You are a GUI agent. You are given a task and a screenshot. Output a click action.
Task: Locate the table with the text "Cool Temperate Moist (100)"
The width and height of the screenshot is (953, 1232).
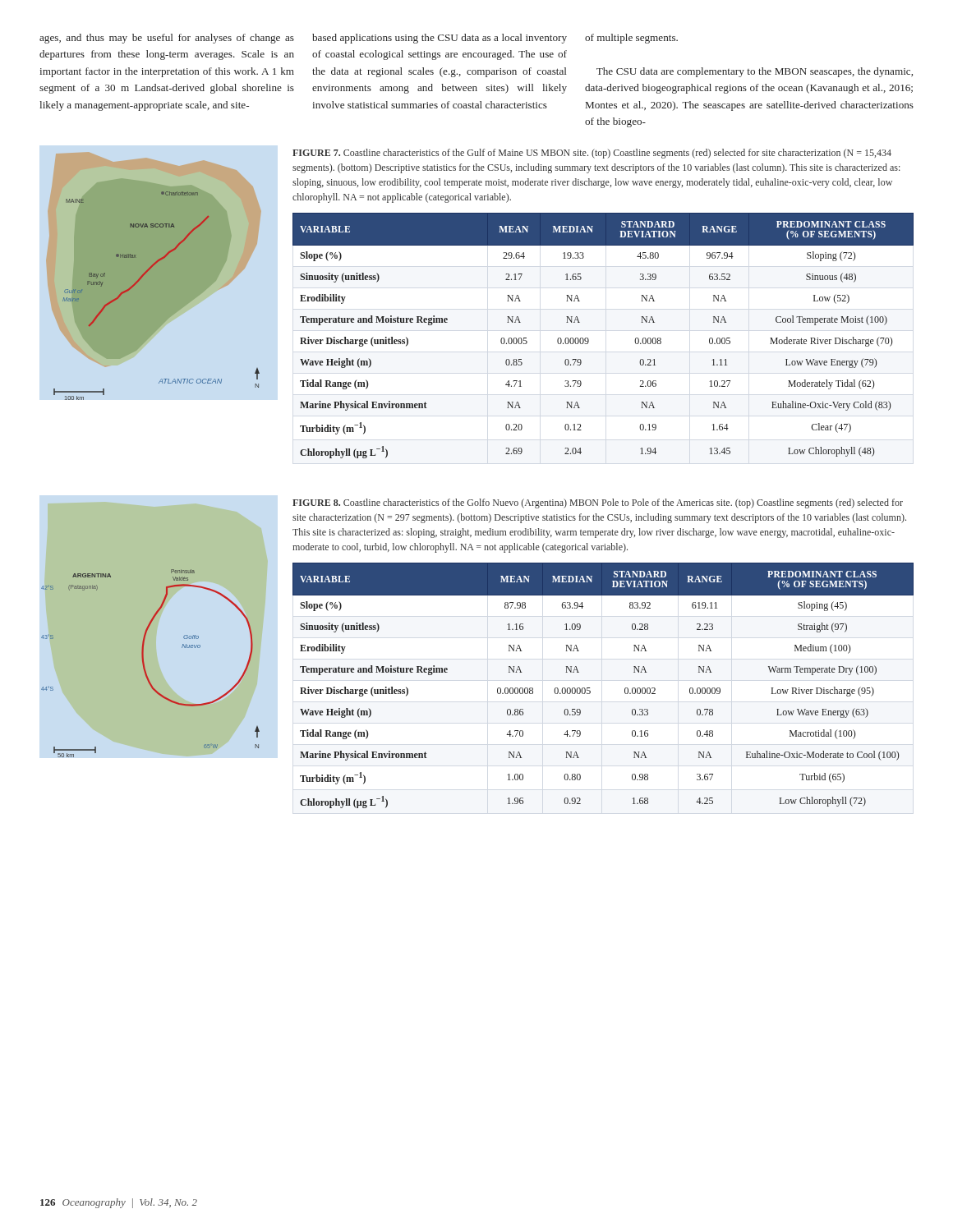pyautogui.click(x=603, y=338)
